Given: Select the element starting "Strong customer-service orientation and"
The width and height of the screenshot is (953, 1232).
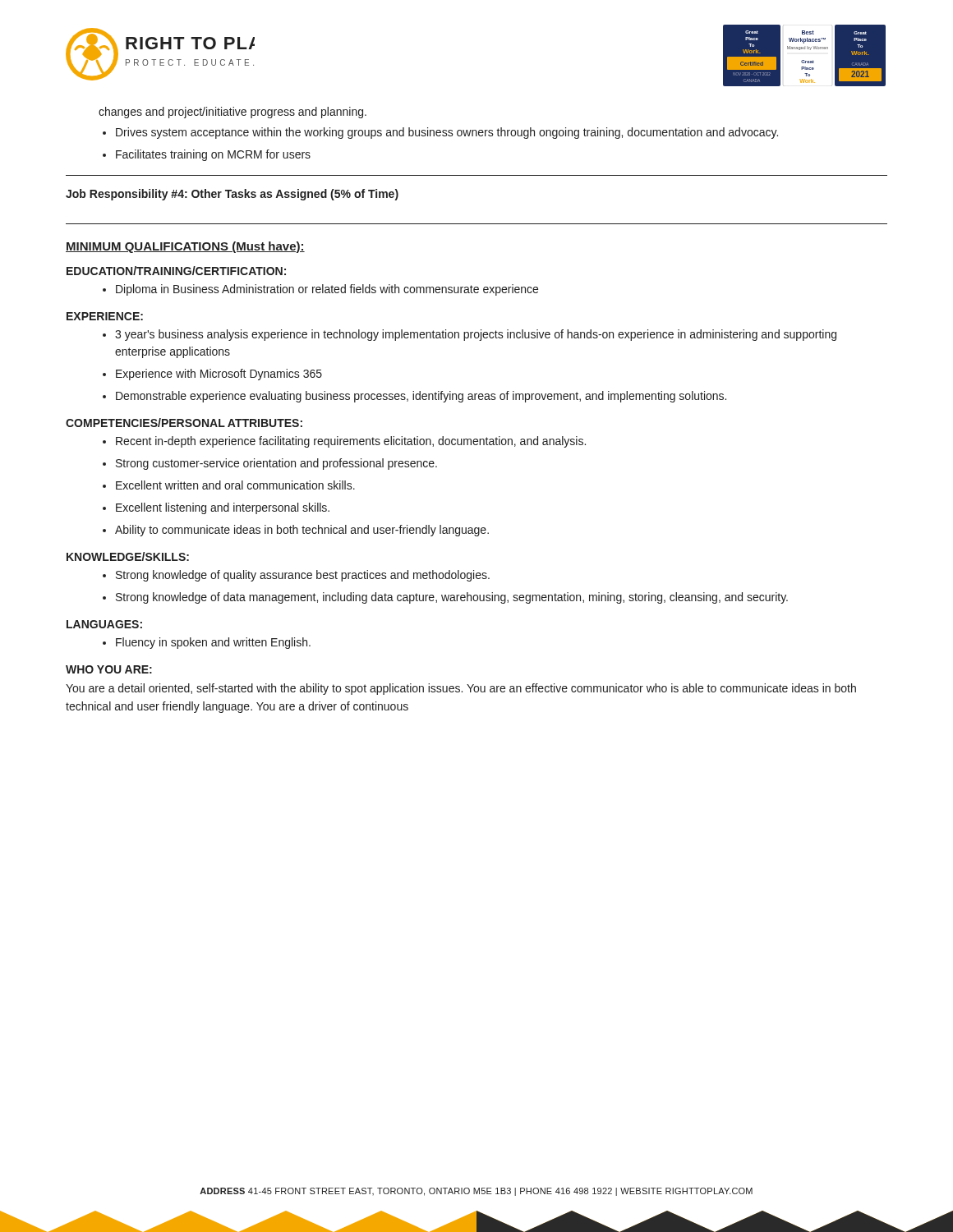Looking at the screenshot, I should [276, 463].
